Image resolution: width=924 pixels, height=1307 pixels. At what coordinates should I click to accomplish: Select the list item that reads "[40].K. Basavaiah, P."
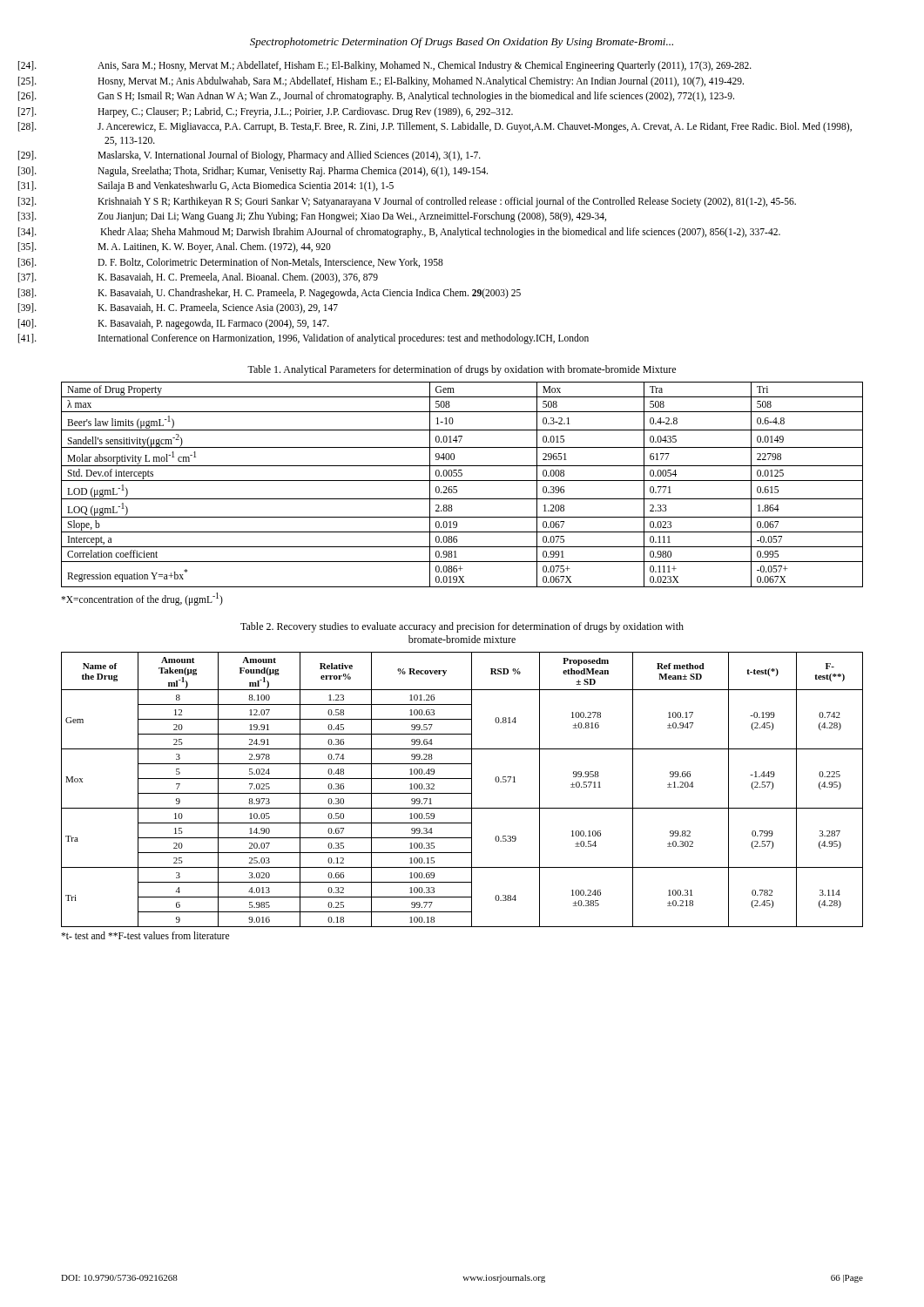tap(195, 324)
